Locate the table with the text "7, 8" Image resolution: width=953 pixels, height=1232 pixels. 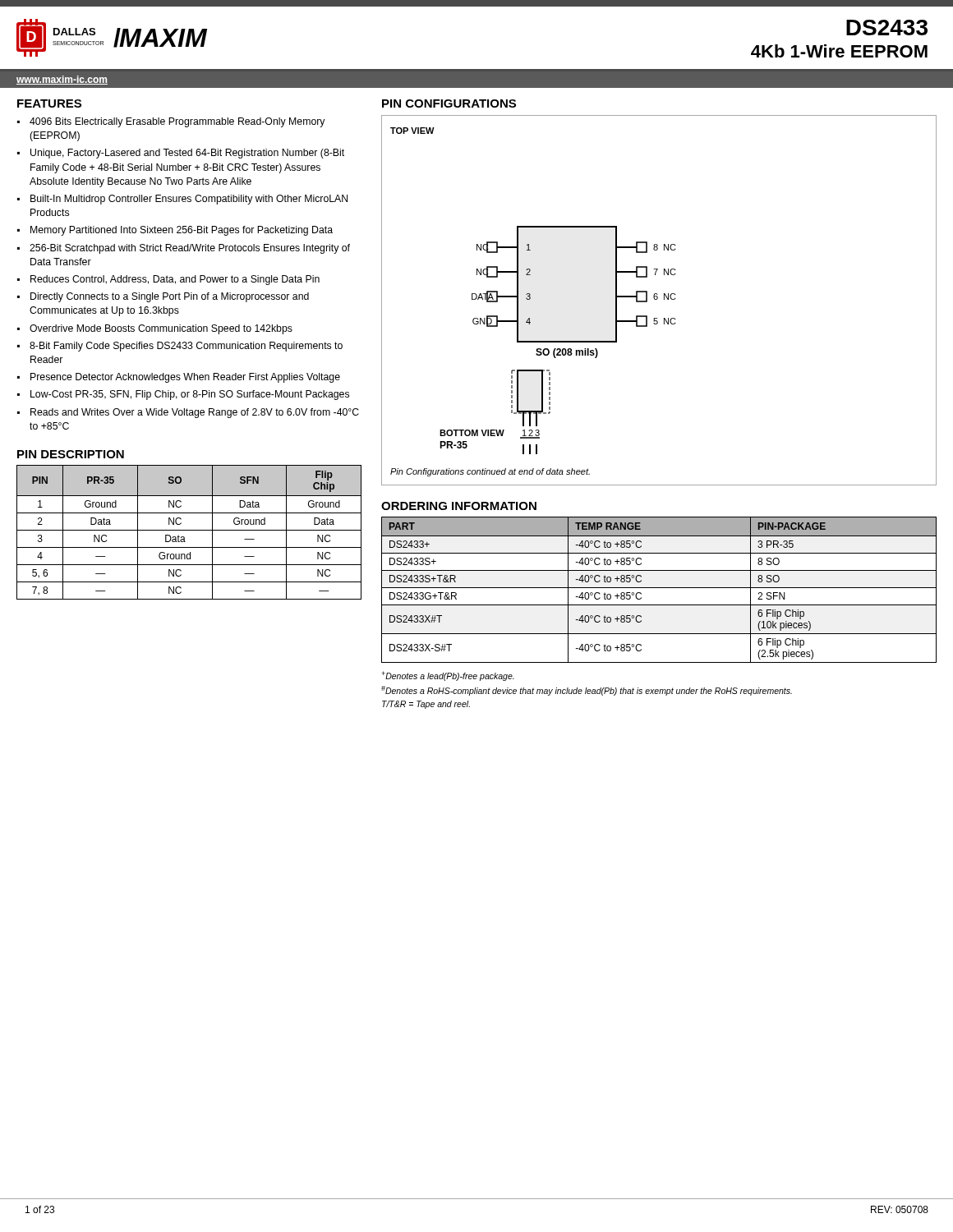[189, 532]
